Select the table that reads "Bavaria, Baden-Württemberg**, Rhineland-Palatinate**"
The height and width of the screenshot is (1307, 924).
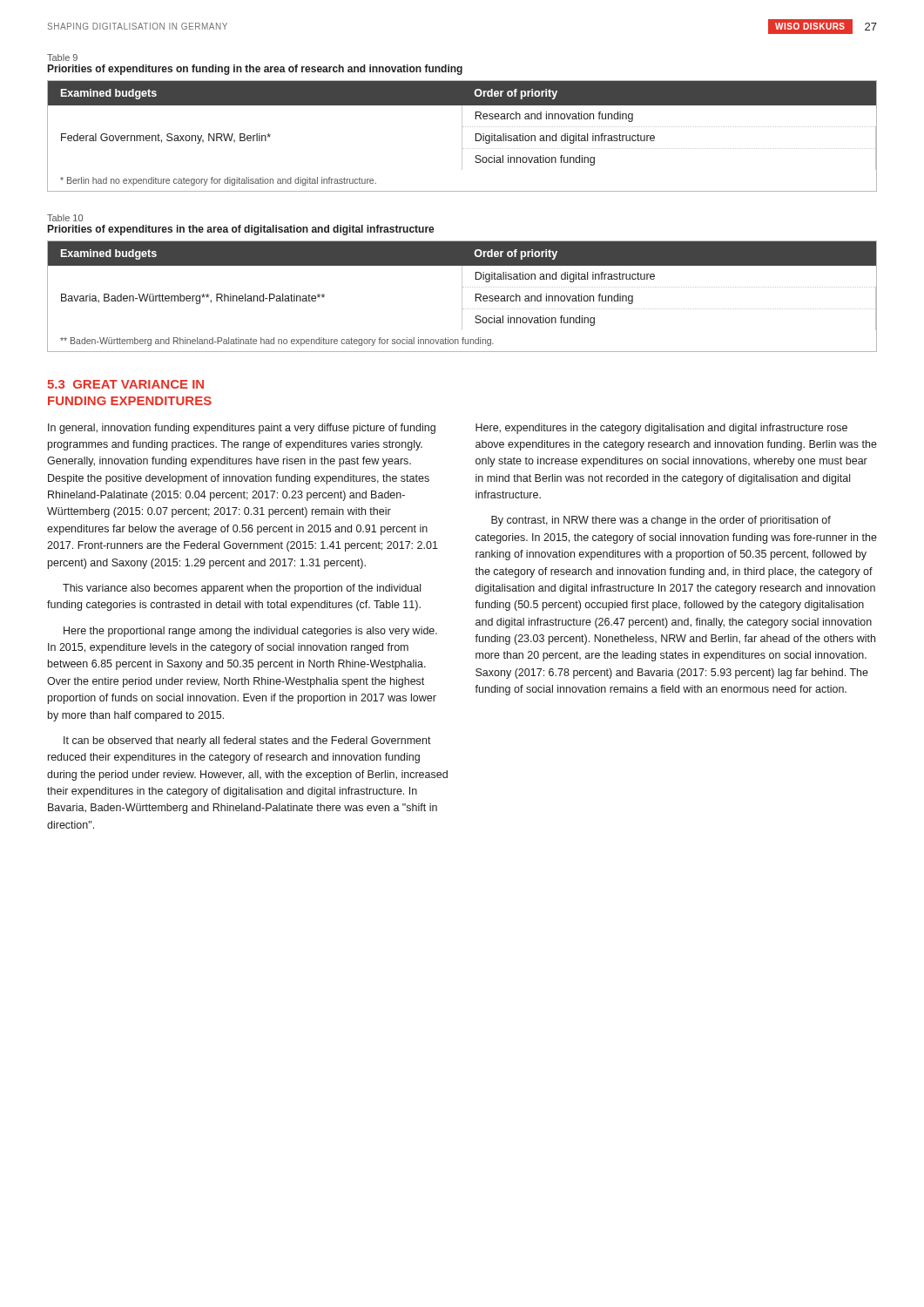click(462, 296)
